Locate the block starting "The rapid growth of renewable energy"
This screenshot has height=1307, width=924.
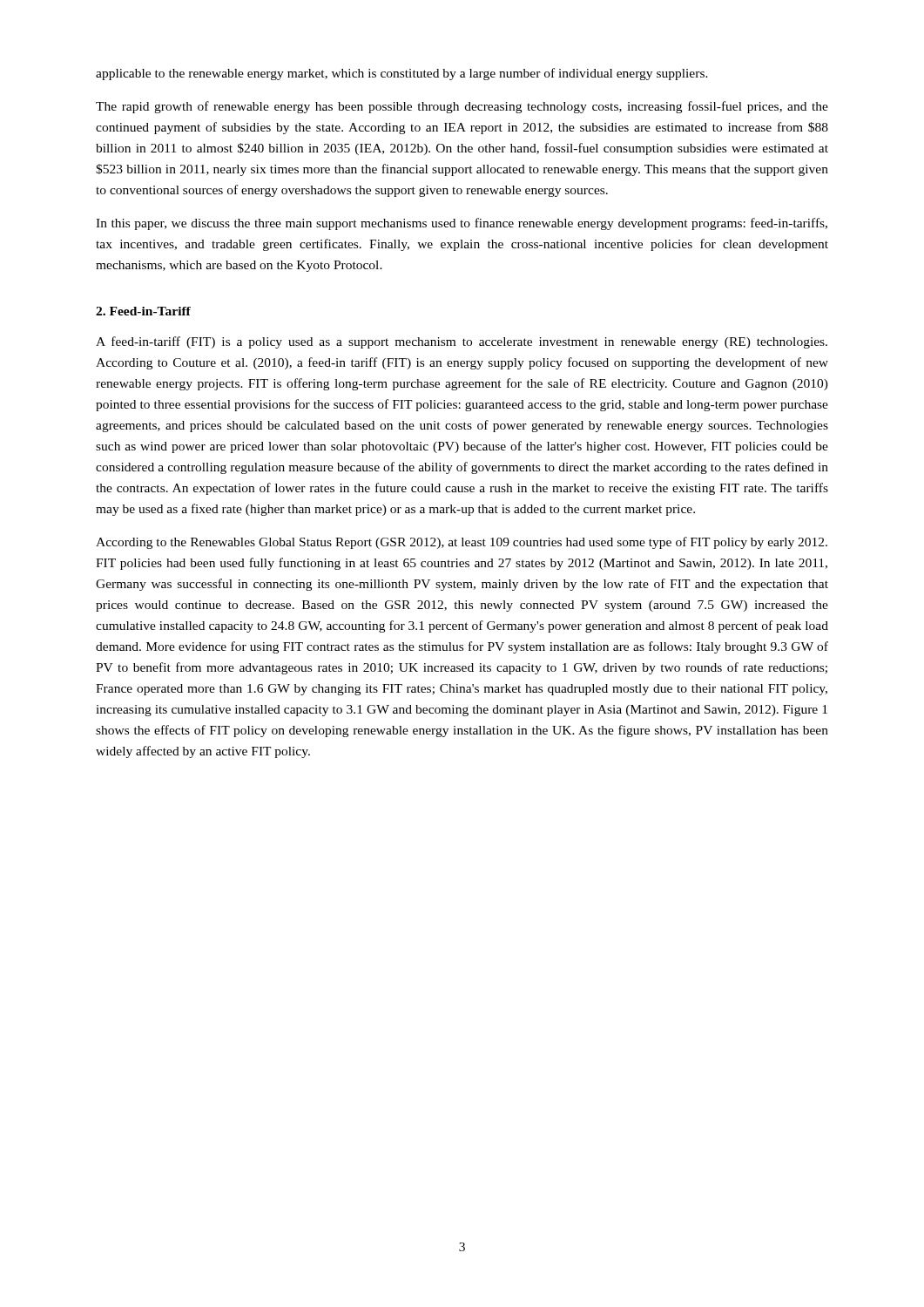click(462, 148)
